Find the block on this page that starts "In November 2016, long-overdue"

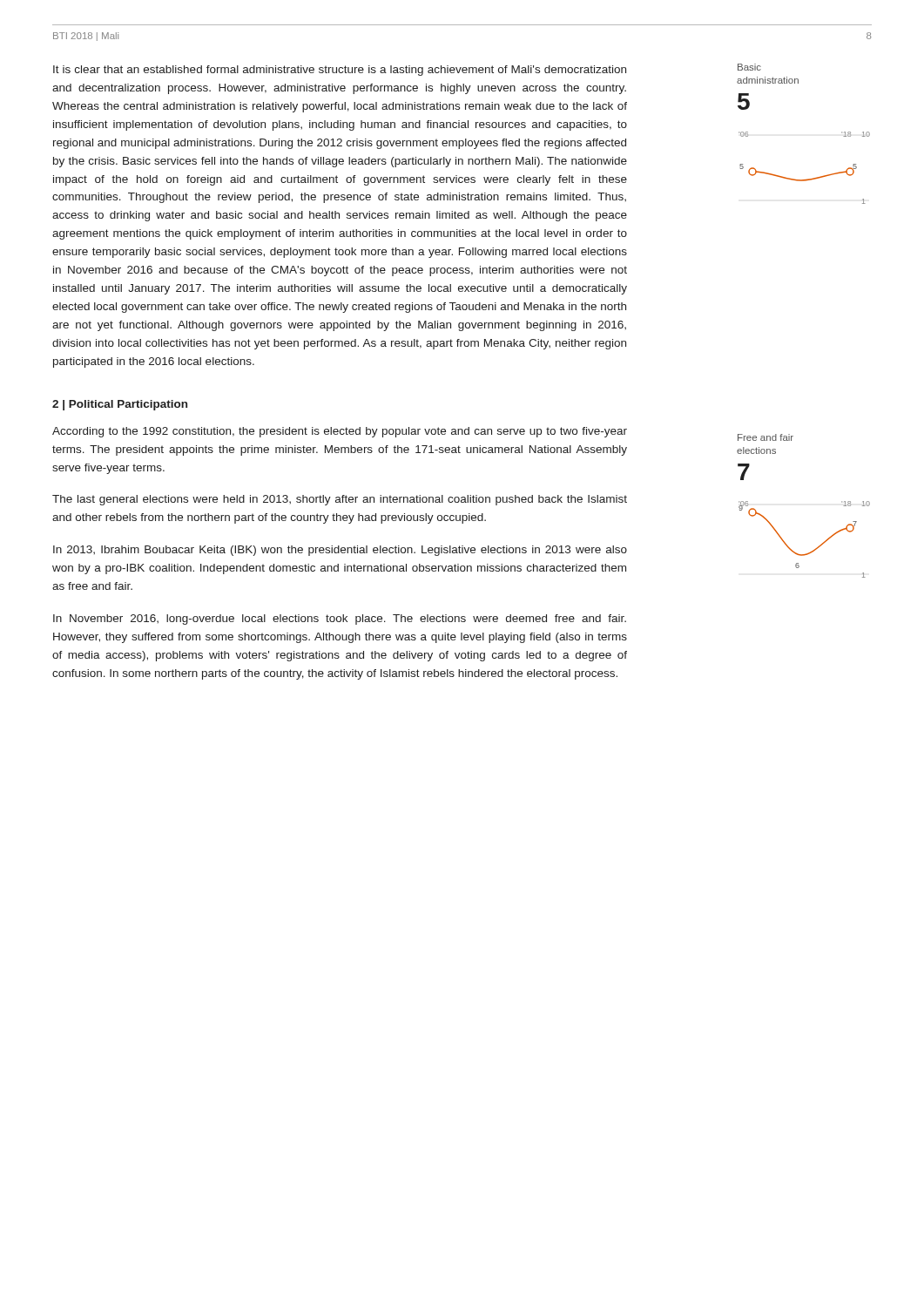[340, 646]
